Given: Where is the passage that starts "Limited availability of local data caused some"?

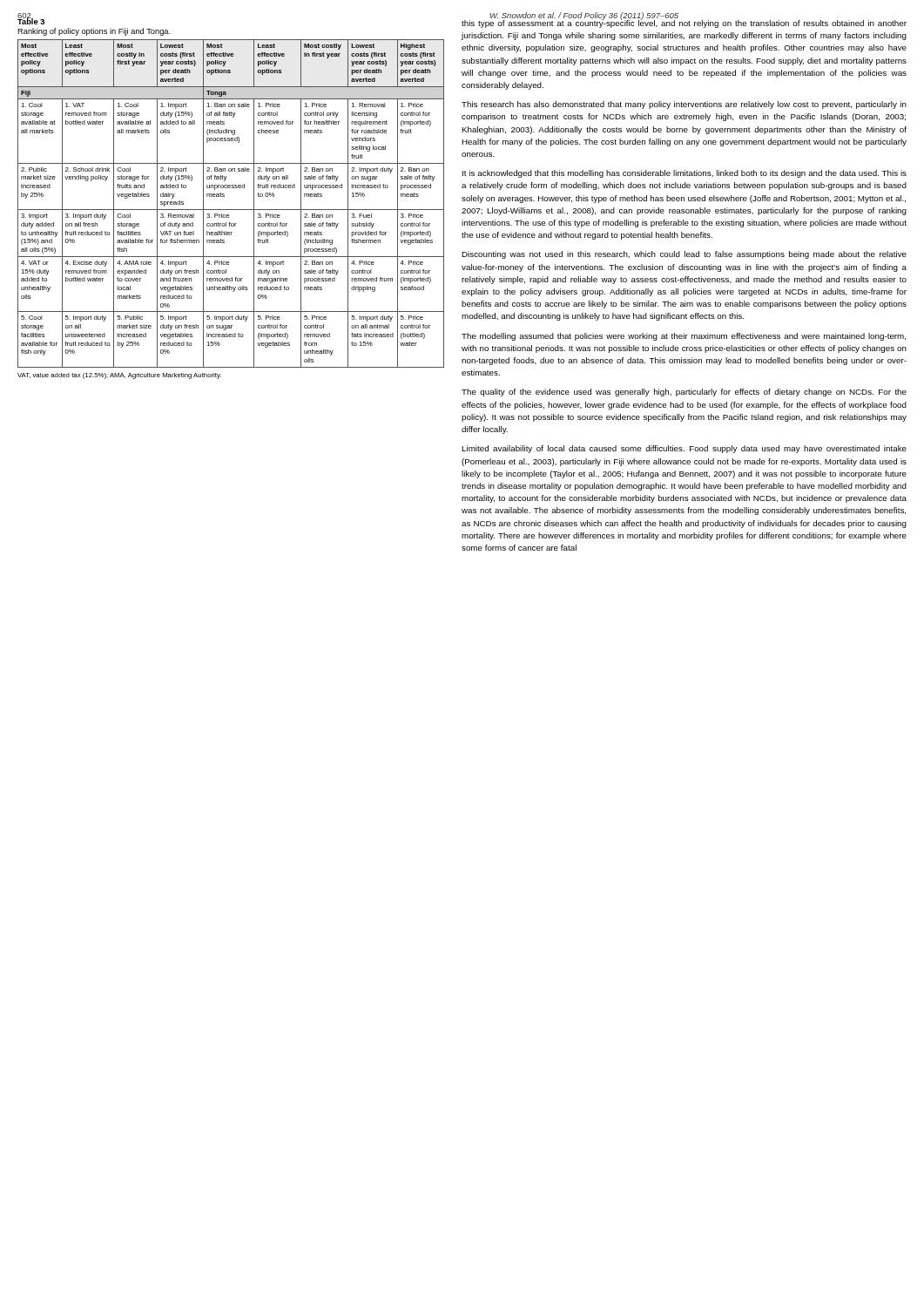Looking at the screenshot, I should tap(684, 498).
